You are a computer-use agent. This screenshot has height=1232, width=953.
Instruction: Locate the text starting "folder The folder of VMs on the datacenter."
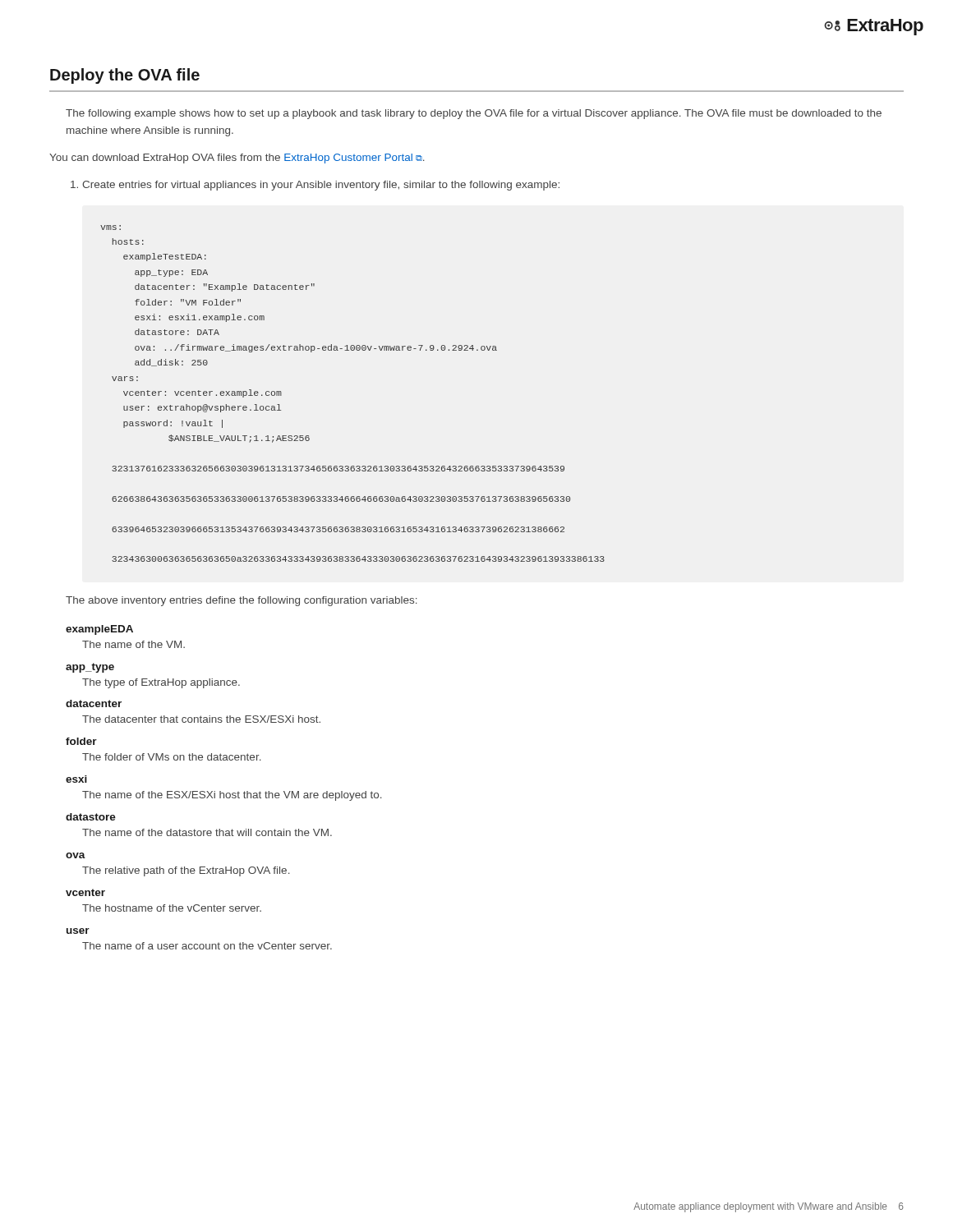(x=81, y=741)
